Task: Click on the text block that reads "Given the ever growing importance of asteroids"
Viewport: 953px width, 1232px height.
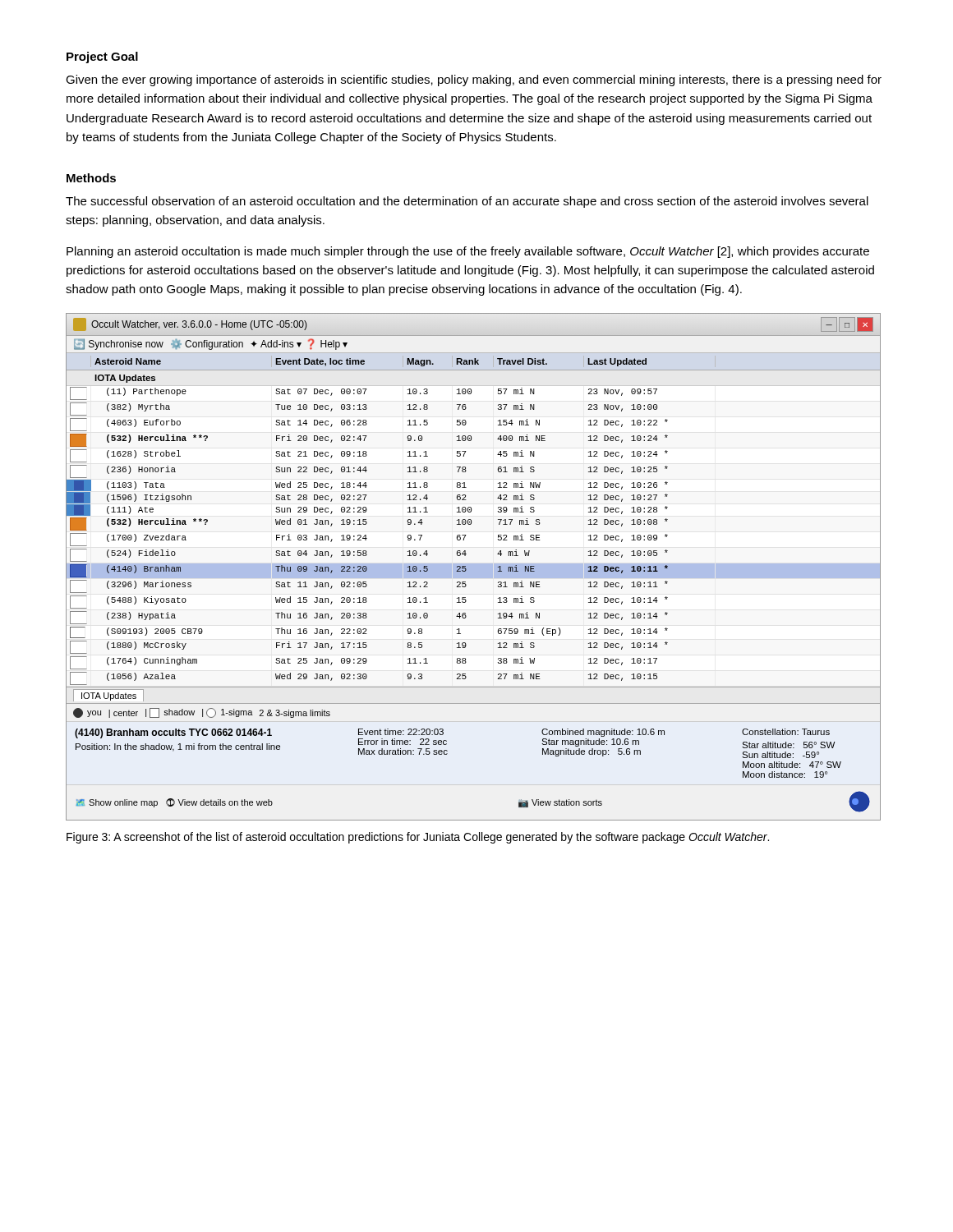Action: click(474, 108)
